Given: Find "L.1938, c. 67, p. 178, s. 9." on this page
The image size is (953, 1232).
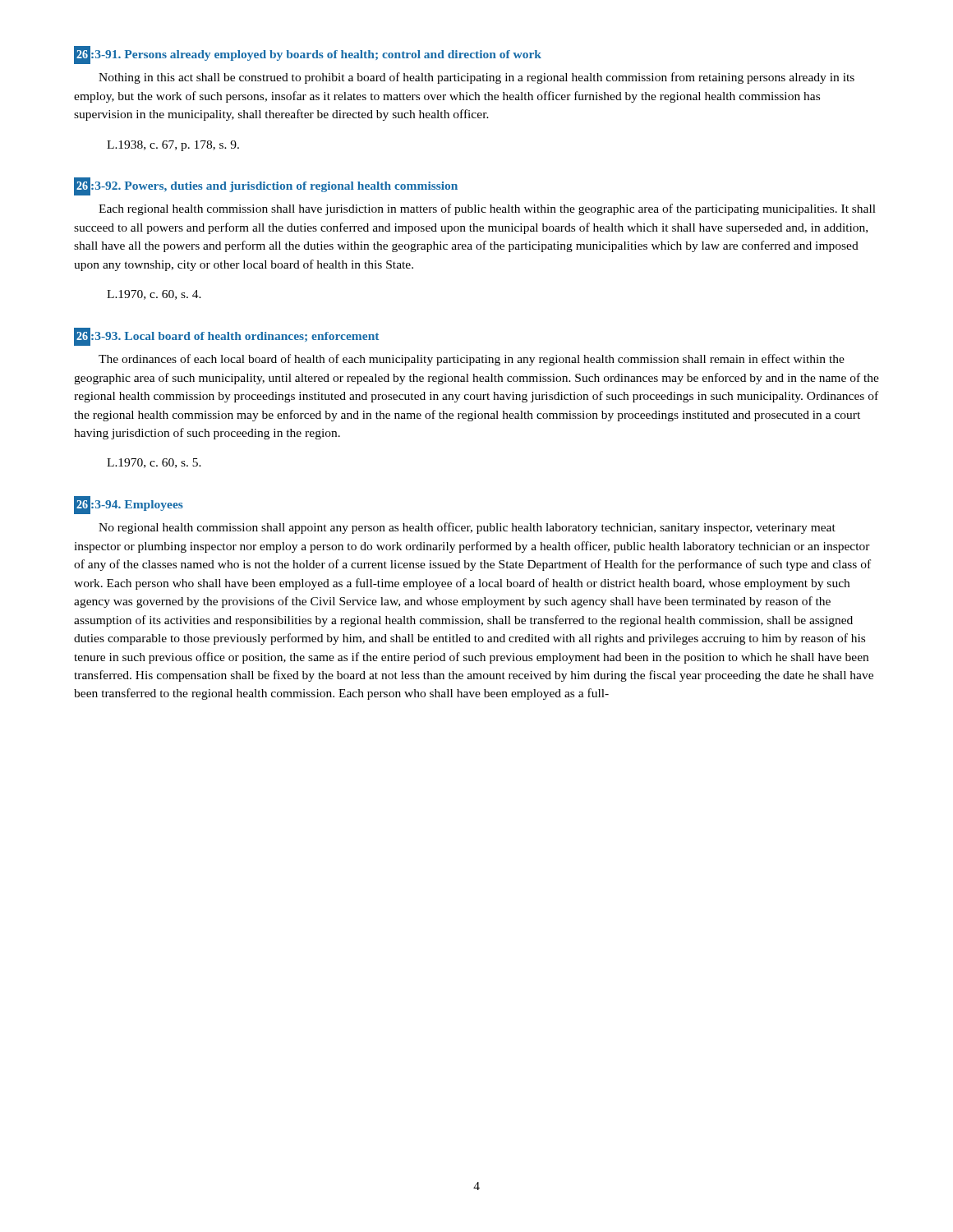Looking at the screenshot, I should coord(173,144).
